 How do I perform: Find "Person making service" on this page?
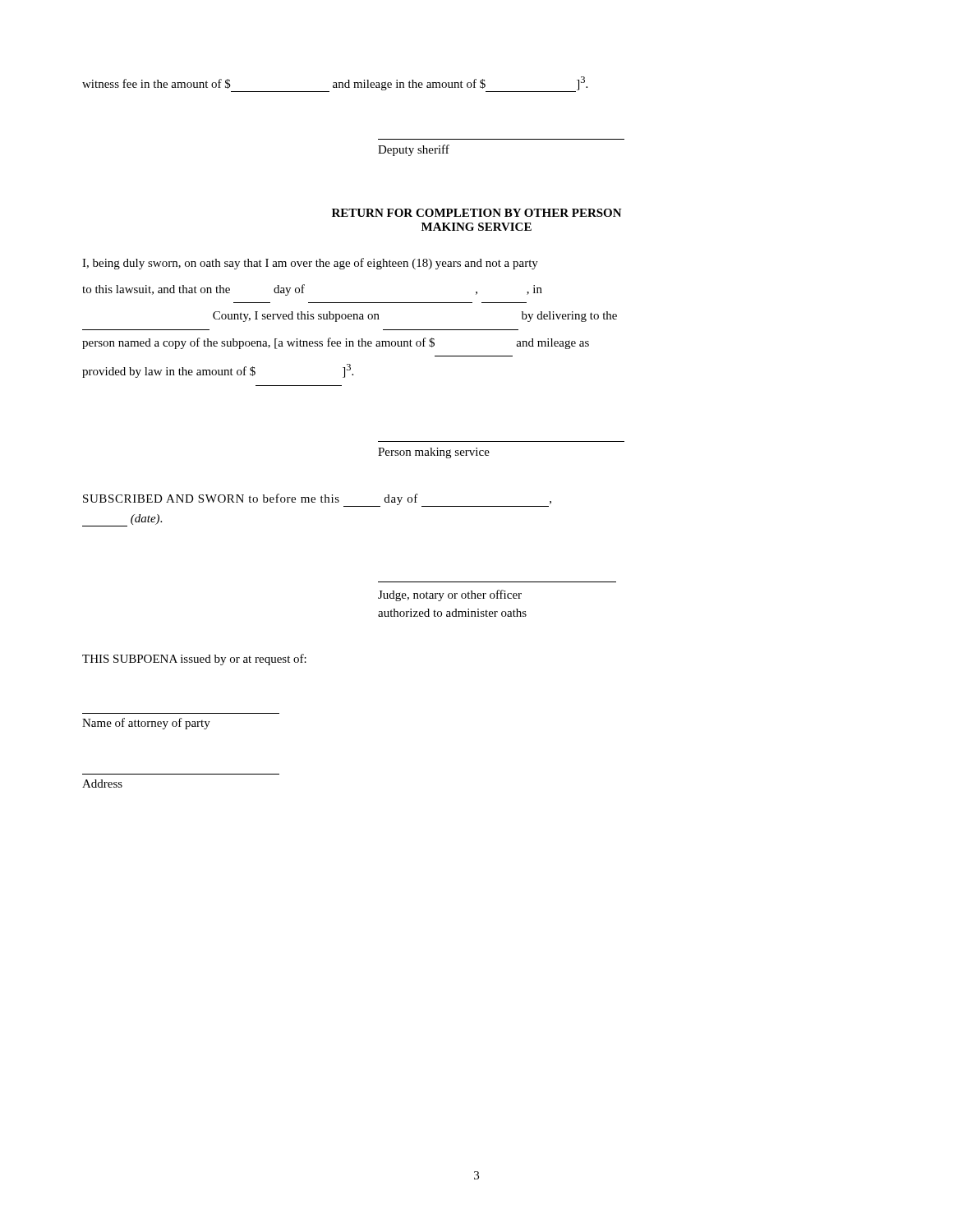[624, 443]
